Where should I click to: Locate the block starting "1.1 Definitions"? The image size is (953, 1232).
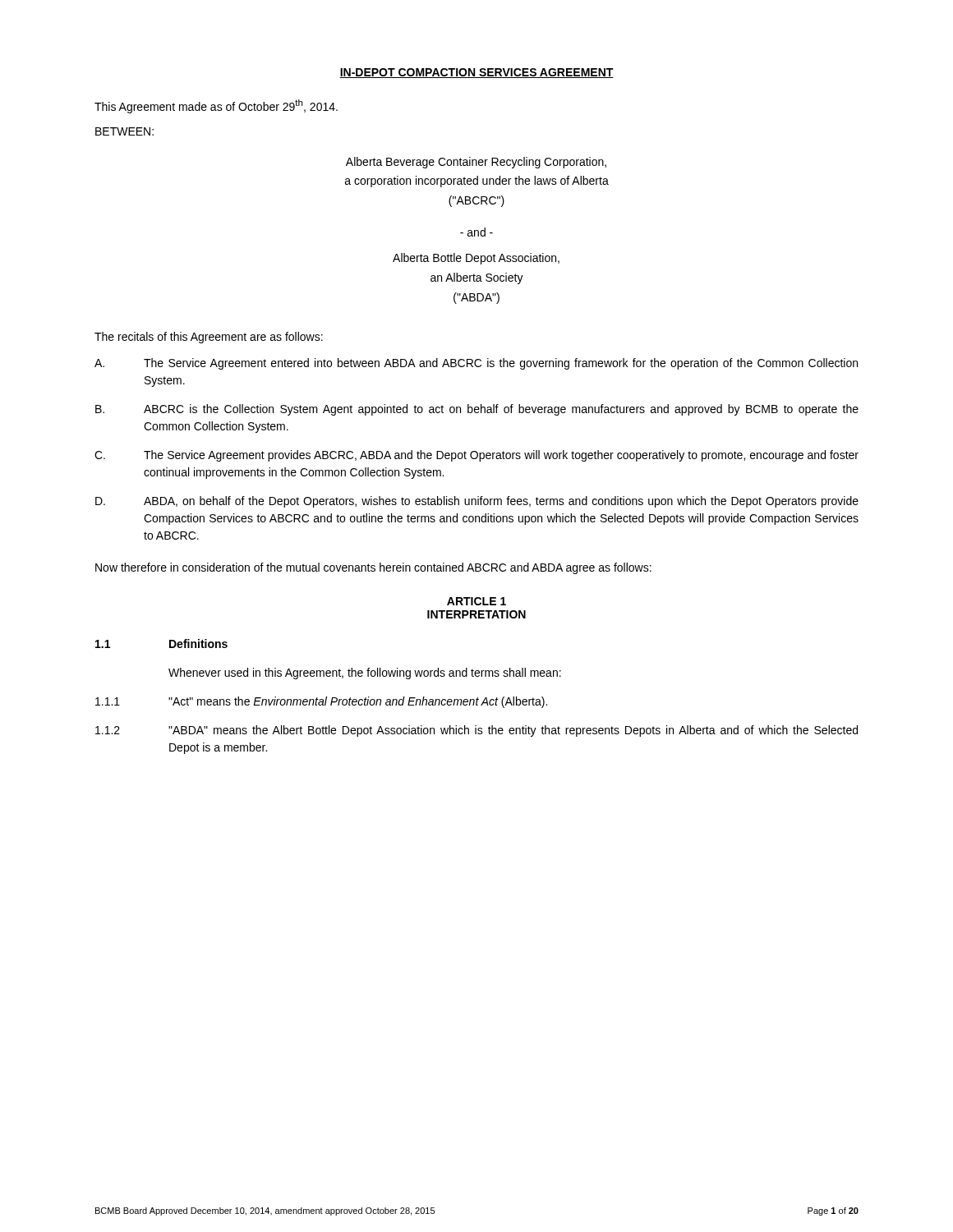click(98, 644)
